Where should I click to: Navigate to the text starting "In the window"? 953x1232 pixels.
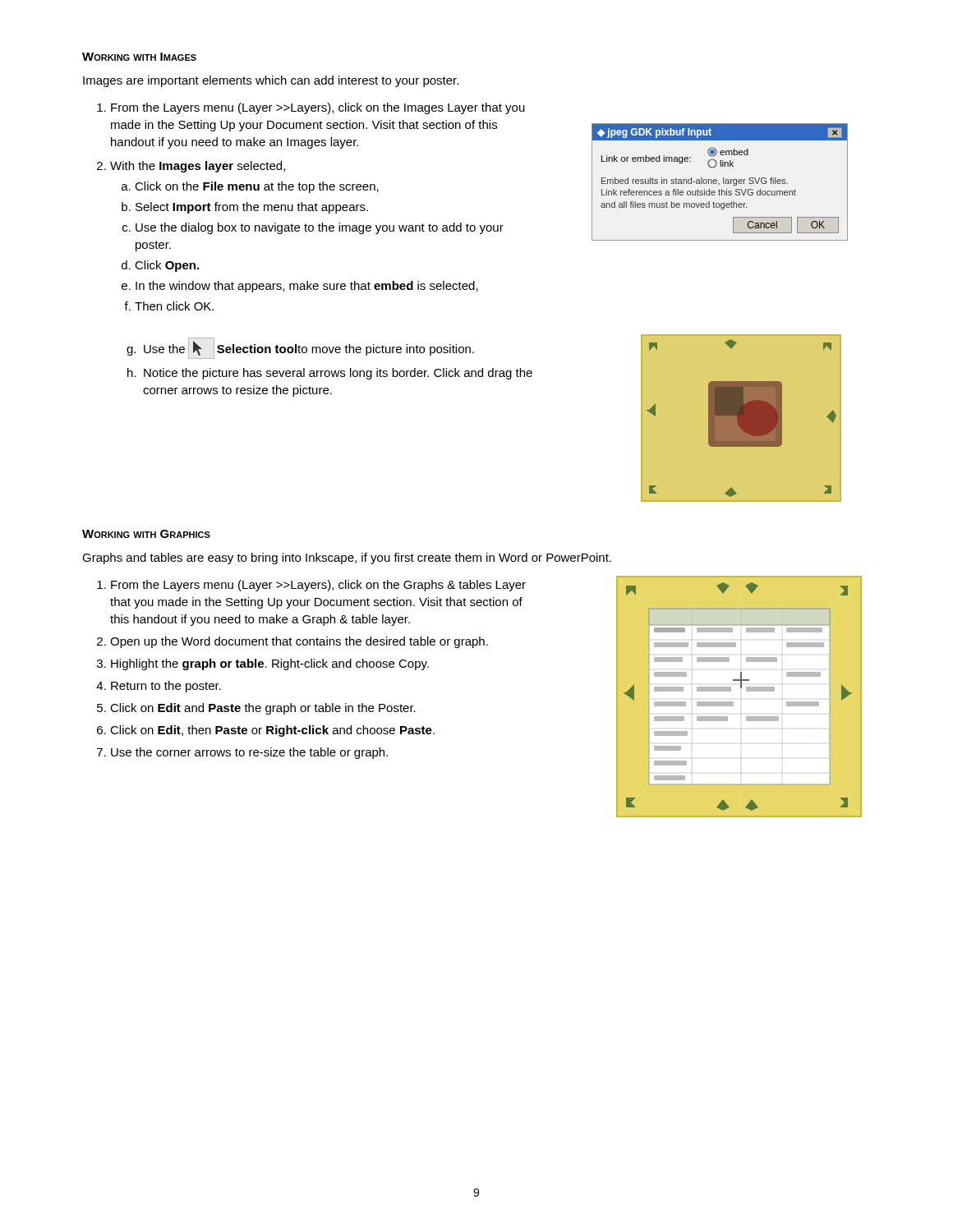coord(307,285)
